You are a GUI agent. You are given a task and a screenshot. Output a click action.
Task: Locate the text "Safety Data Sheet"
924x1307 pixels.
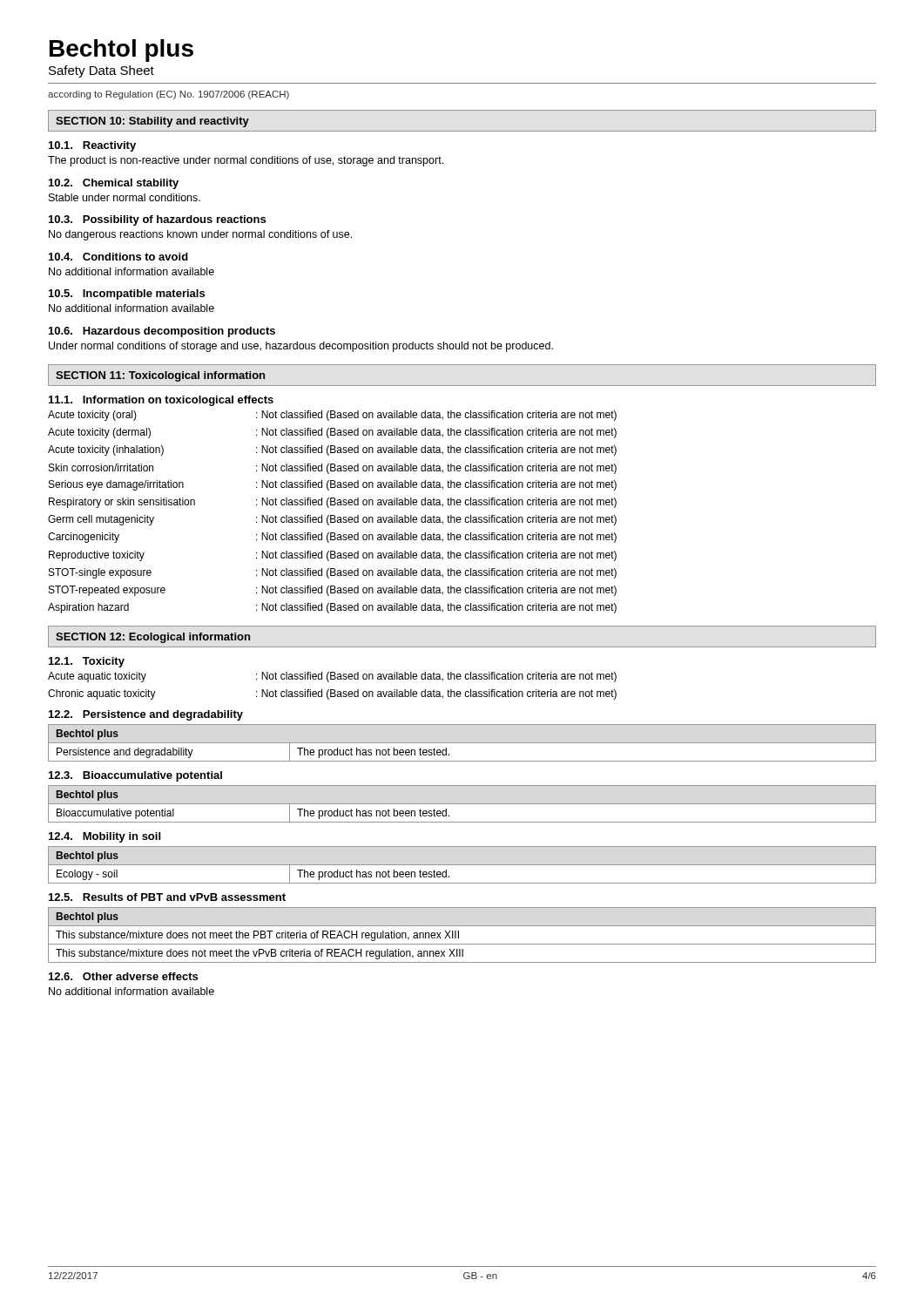coord(101,70)
